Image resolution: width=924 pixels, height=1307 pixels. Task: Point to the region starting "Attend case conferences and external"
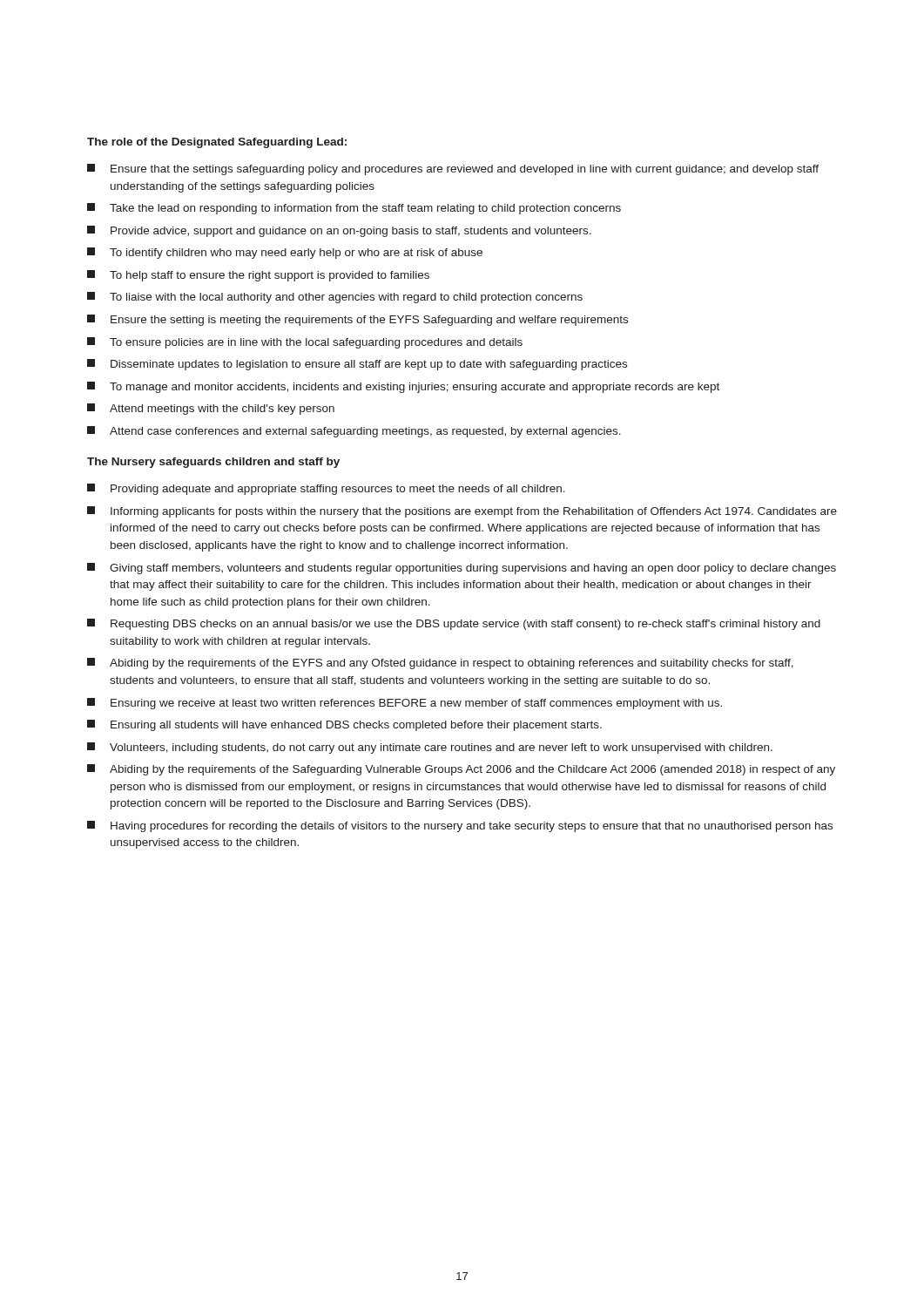464,431
